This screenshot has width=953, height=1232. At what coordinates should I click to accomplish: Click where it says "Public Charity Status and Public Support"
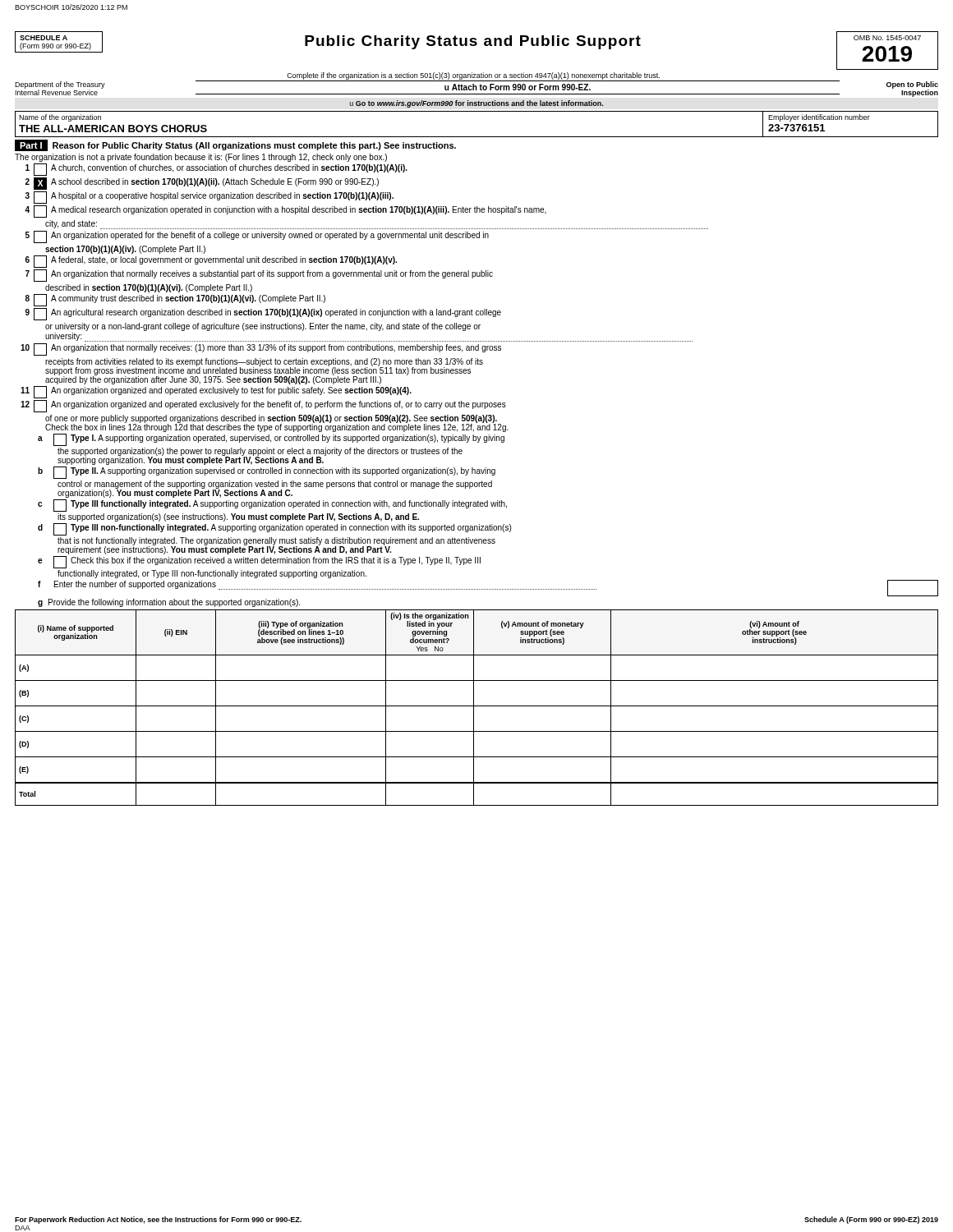tap(473, 41)
